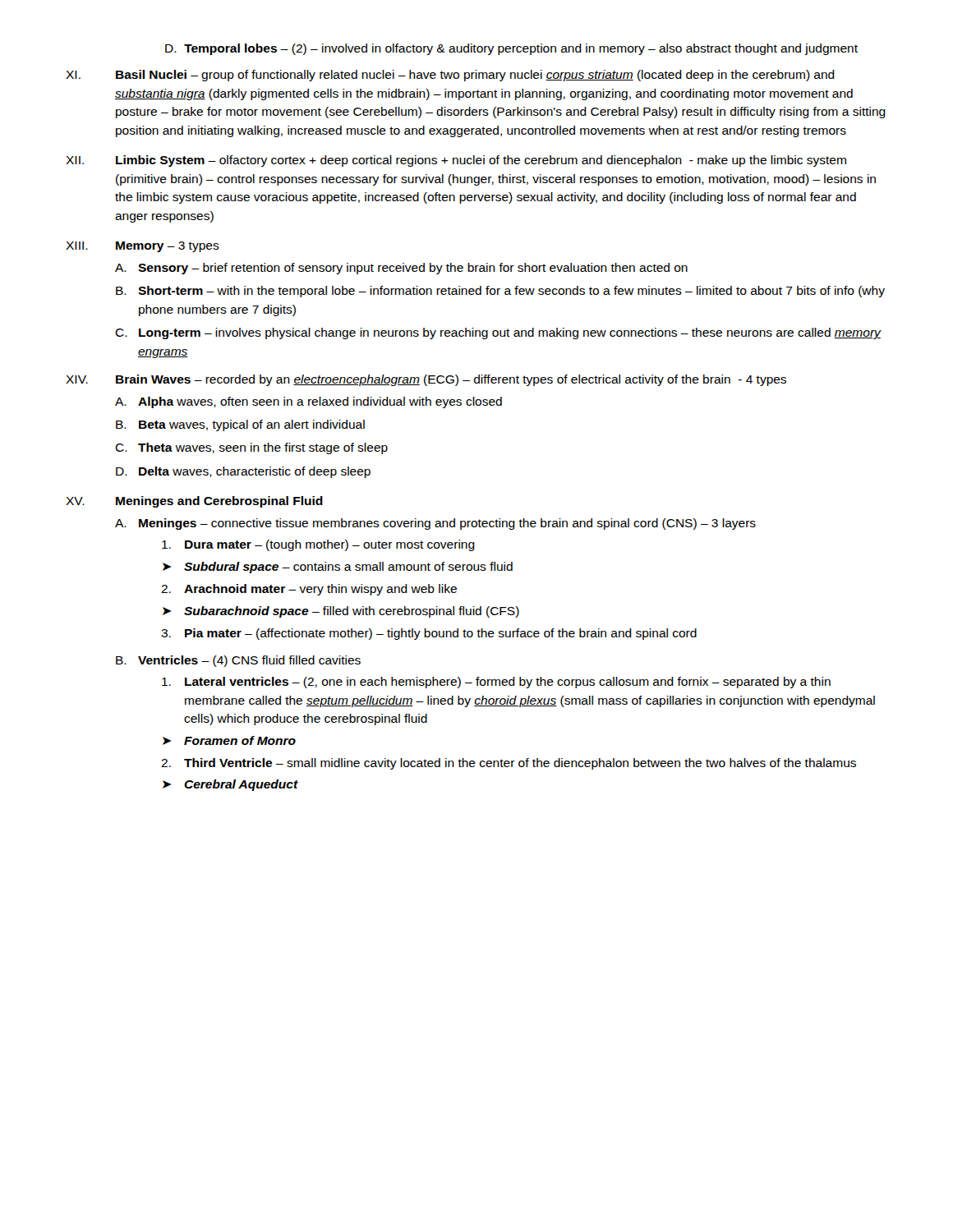Image resolution: width=953 pixels, height=1232 pixels.
Task: Point to the block beginning "Lateral ventricles – (2, one"
Action: [524, 700]
